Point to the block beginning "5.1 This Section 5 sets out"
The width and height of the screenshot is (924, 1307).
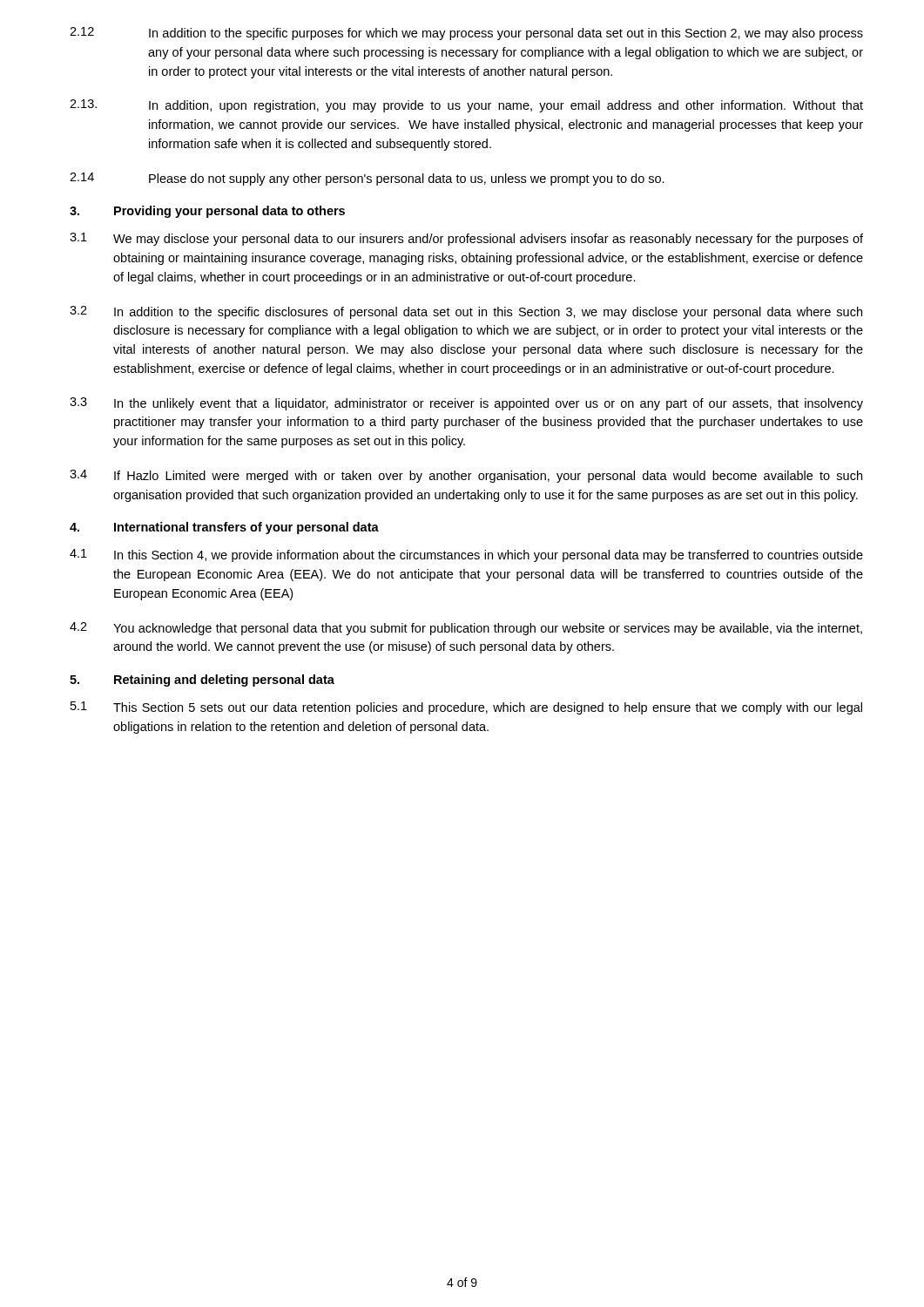(x=466, y=718)
